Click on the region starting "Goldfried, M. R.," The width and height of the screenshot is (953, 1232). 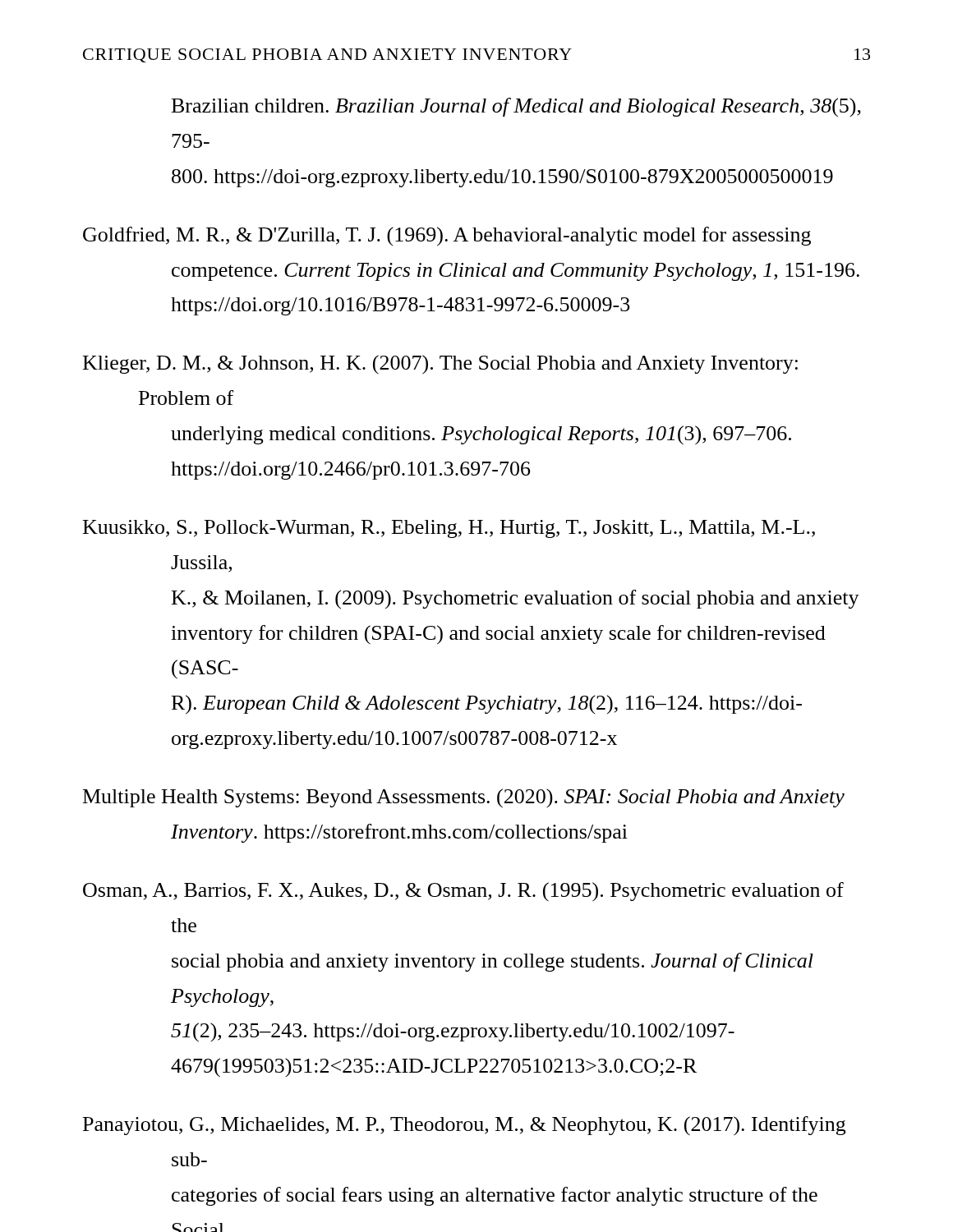(x=476, y=270)
